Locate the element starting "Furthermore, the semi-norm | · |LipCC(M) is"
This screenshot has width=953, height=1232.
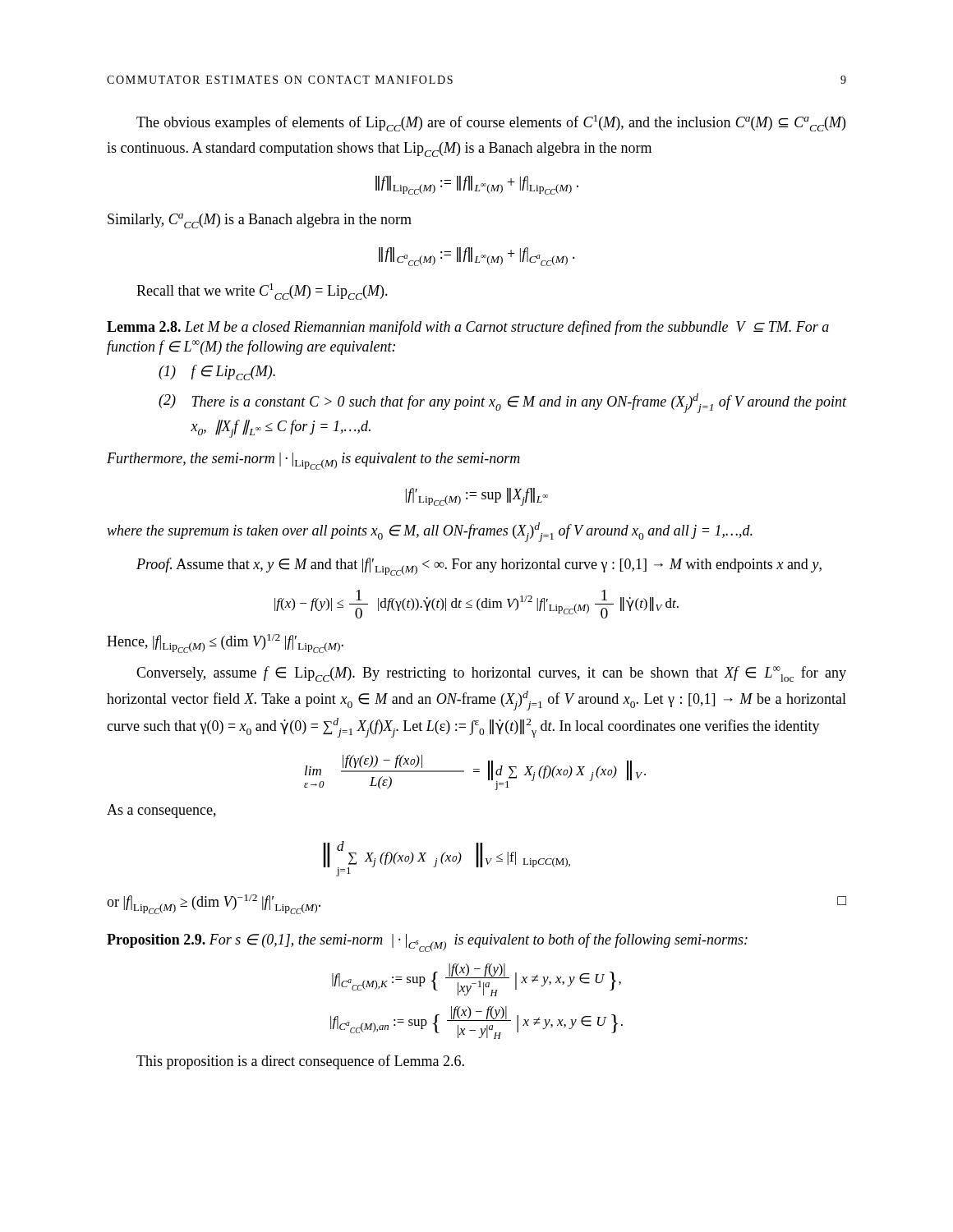pos(476,460)
